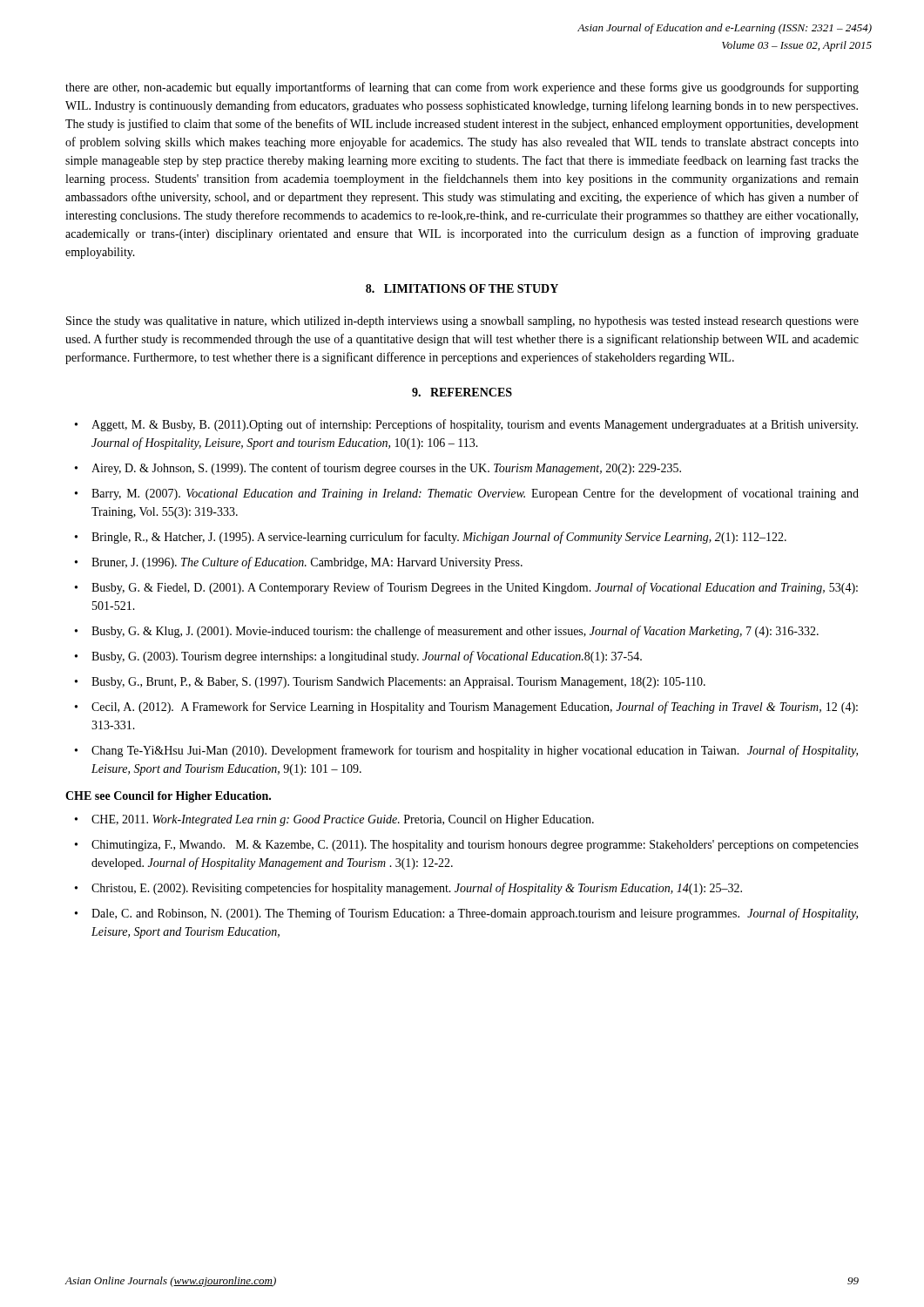Click on the element starting "Busby, G., Brunt, P., & Baber, S."
Screen dimensions: 1307x924
coord(399,682)
